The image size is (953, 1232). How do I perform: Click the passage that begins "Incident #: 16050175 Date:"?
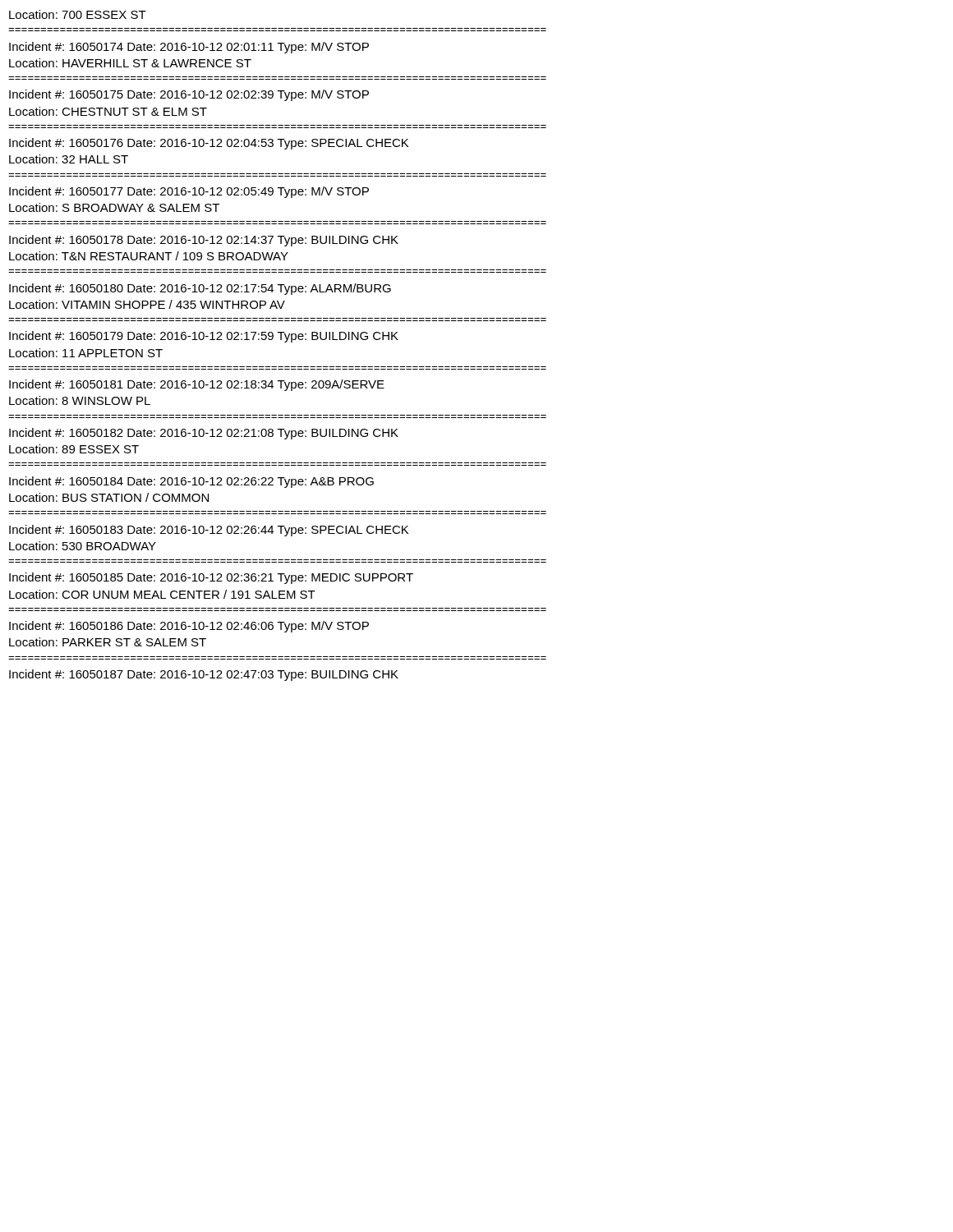[x=189, y=103]
